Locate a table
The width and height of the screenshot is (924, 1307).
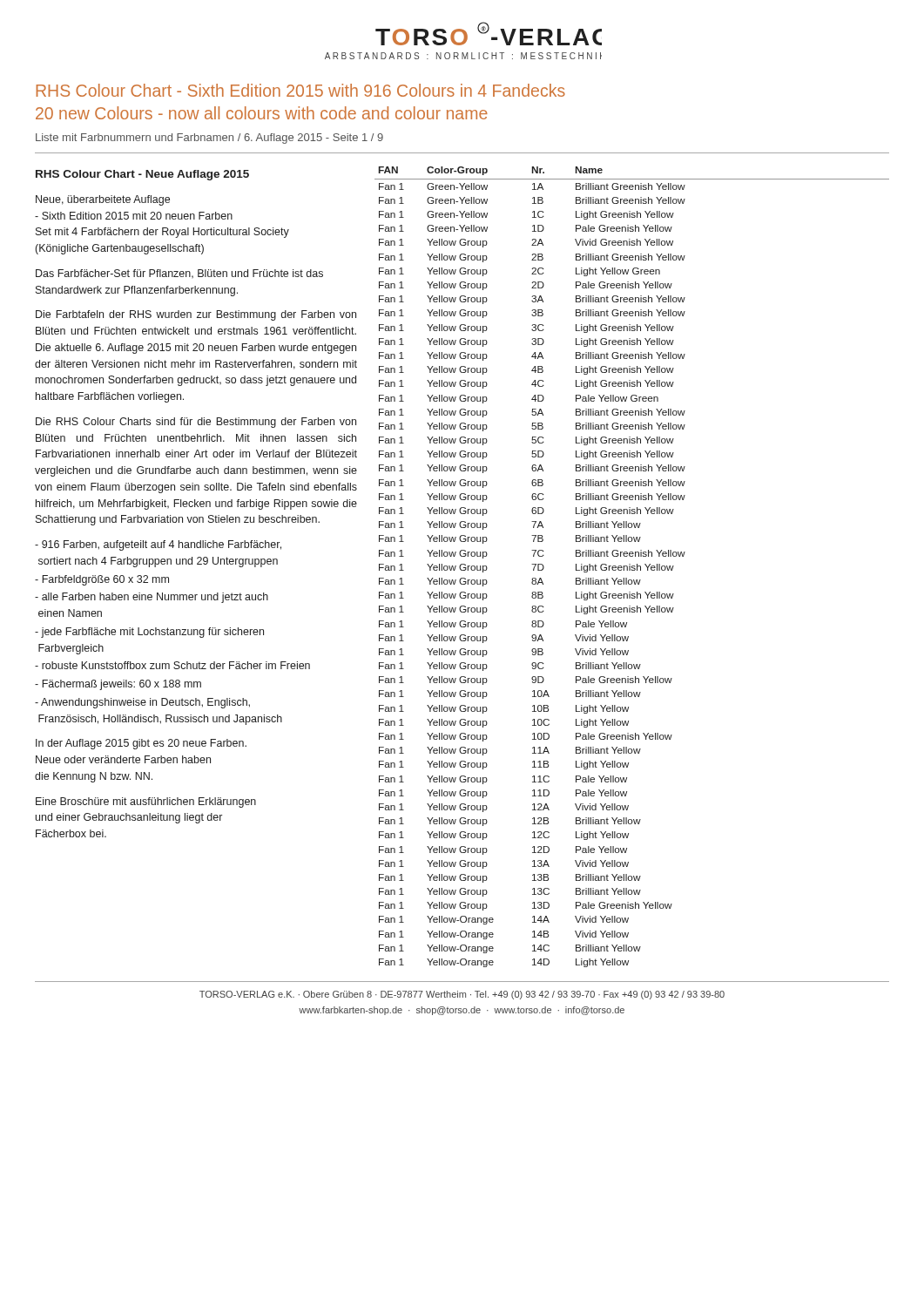click(632, 565)
